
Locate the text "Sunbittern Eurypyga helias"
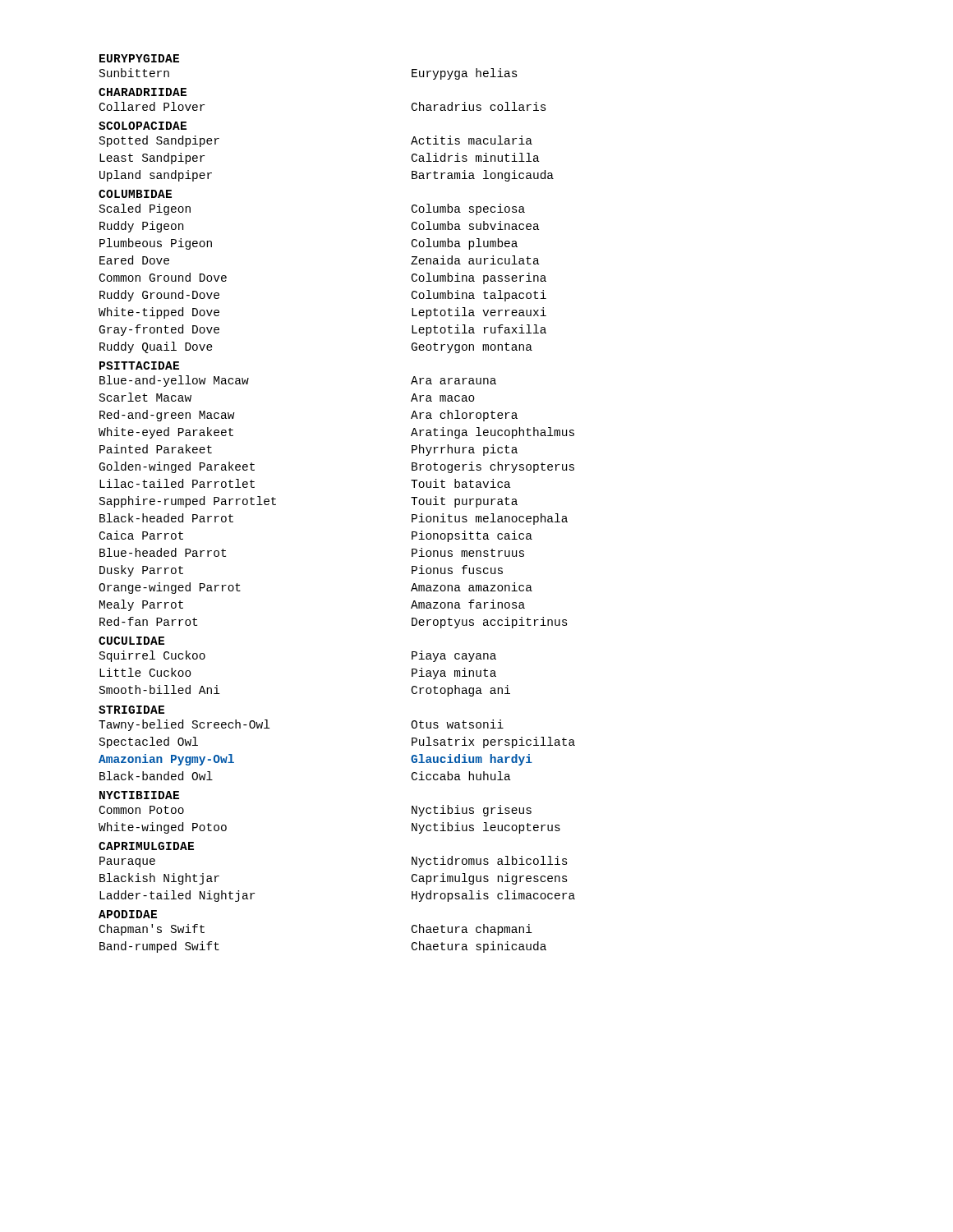click(x=130, y=74)
